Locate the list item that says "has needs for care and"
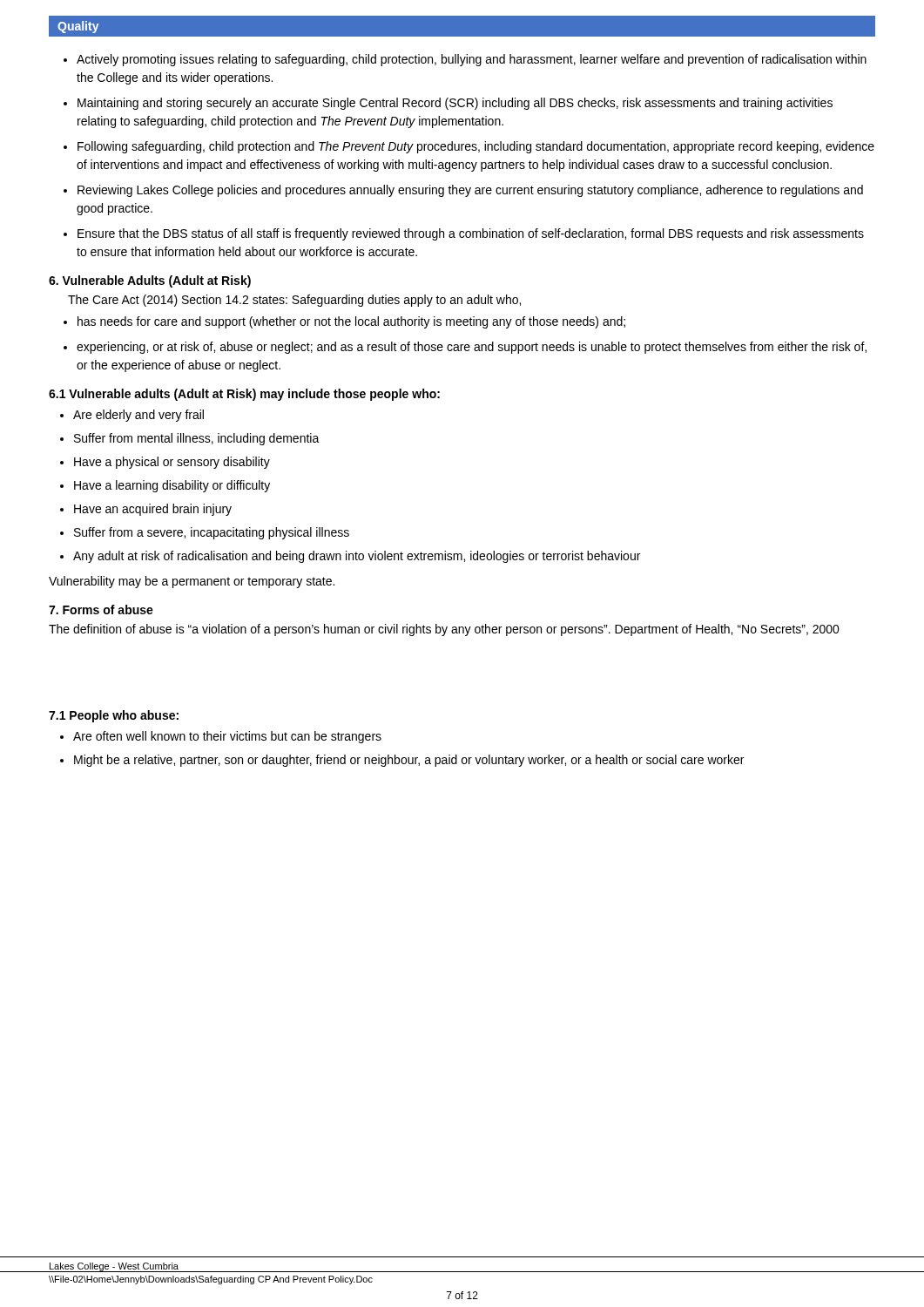This screenshot has height=1307, width=924. pyautogui.click(x=351, y=322)
